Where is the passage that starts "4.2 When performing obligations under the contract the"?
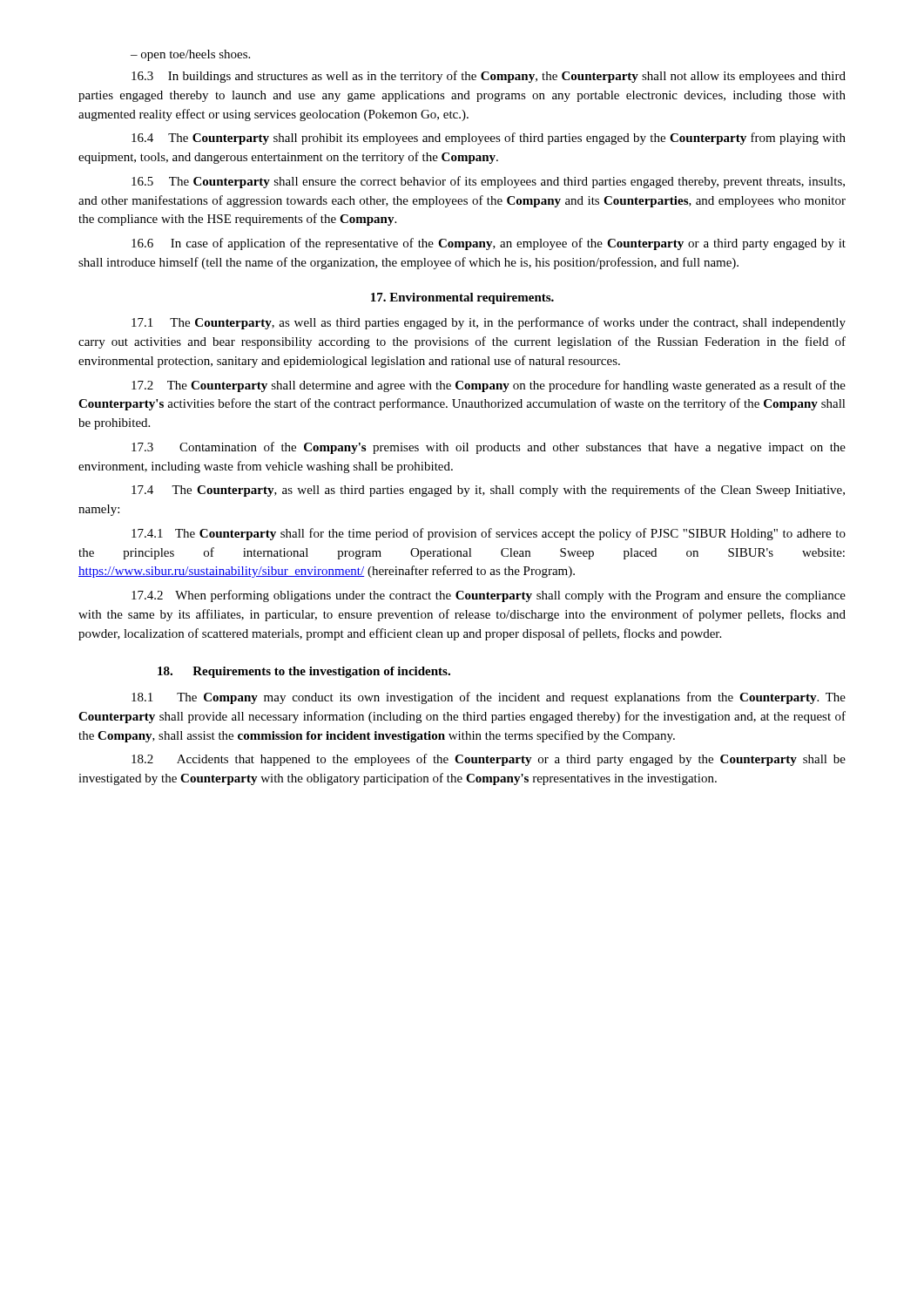The width and height of the screenshot is (924, 1307). point(462,614)
